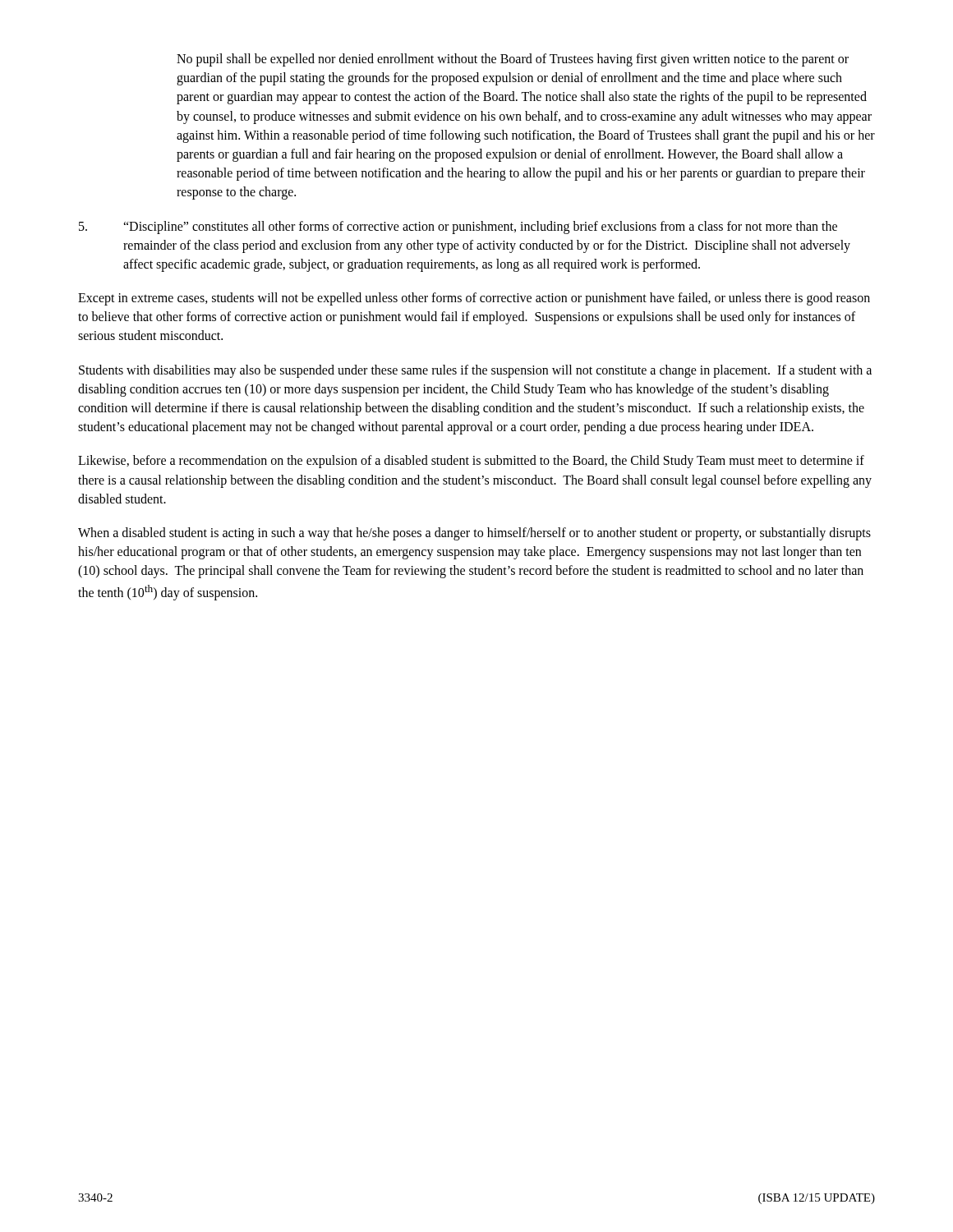Image resolution: width=953 pixels, height=1232 pixels.
Task: Locate the text starting "Likewise, before a"
Action: coord(475,480)
